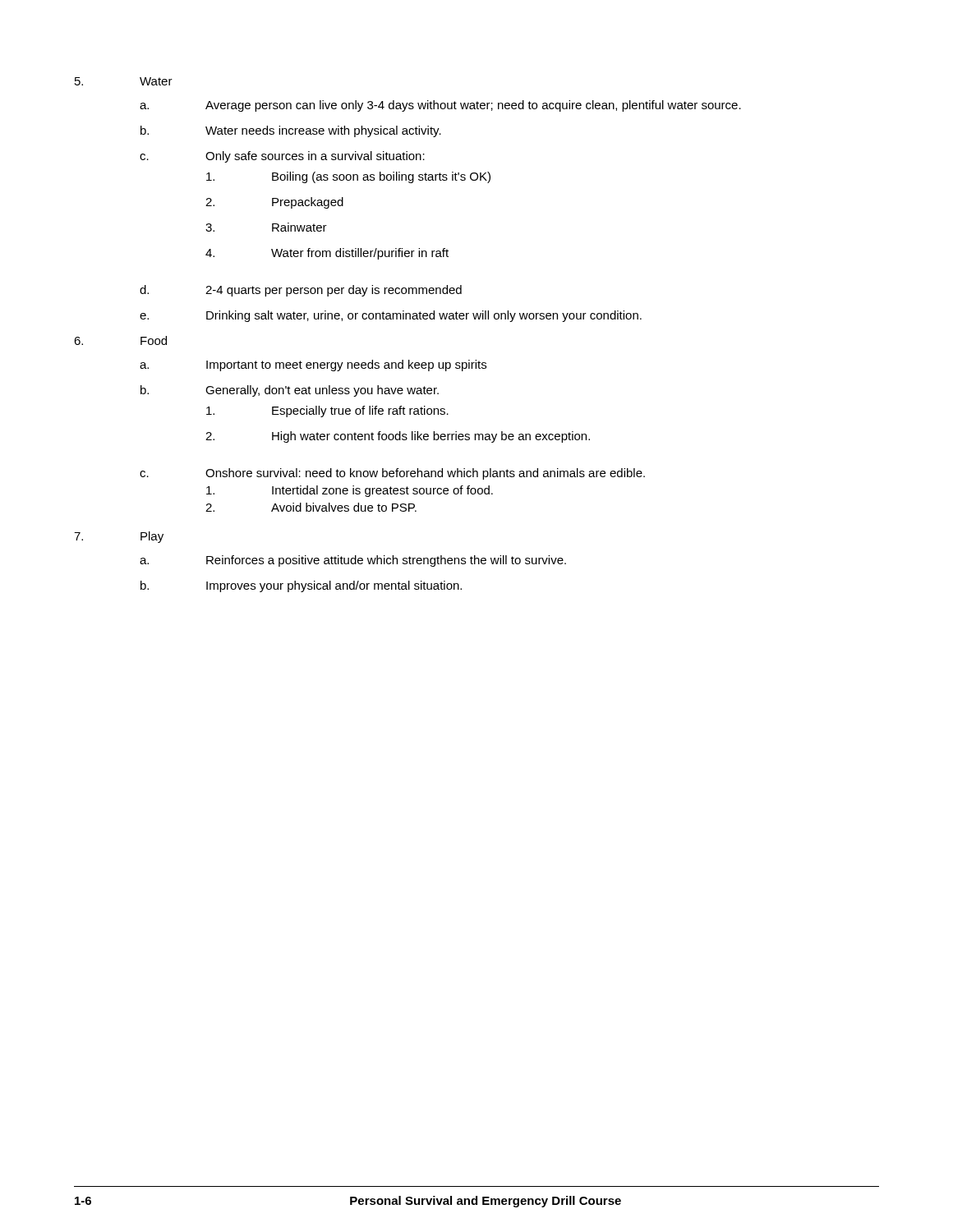Click on the list item that says "a. Reinforces a positive attitude which"
953x1232 pixels.
coord(509,560)
